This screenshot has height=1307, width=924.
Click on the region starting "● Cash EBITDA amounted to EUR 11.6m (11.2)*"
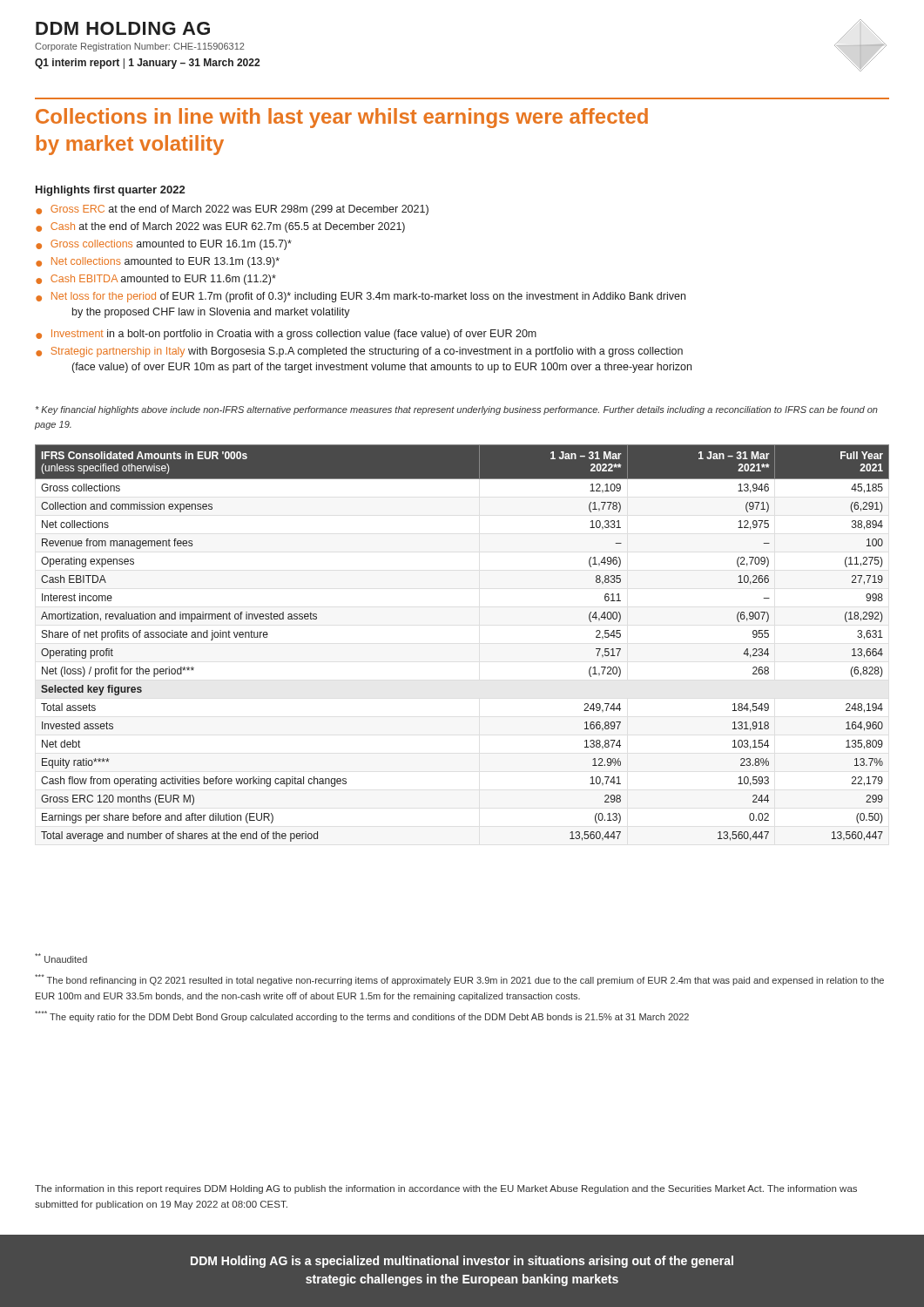pyautogui.click(x=155, y=280)
